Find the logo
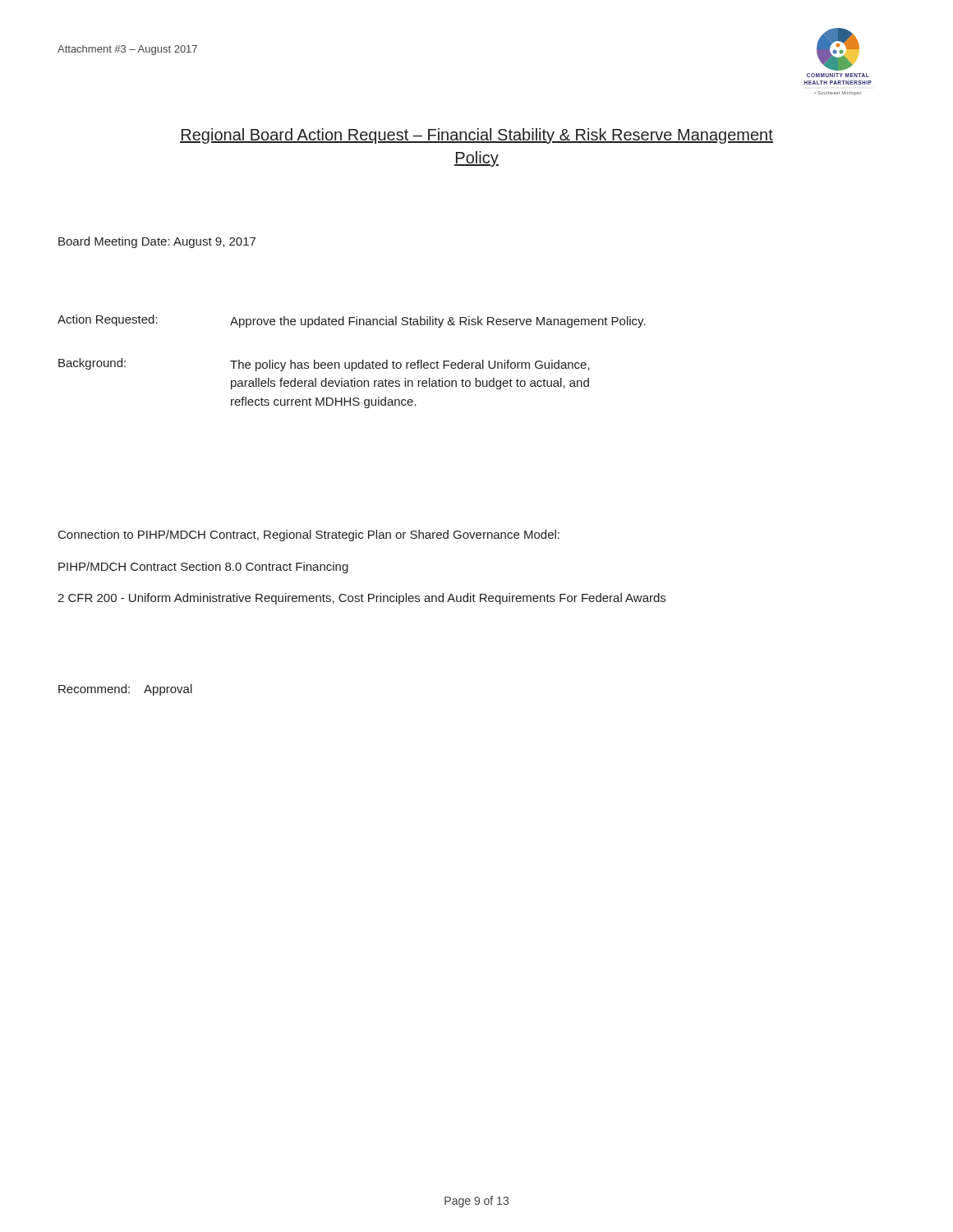The height and width of the screenshot is (1232, 953). 838,67
